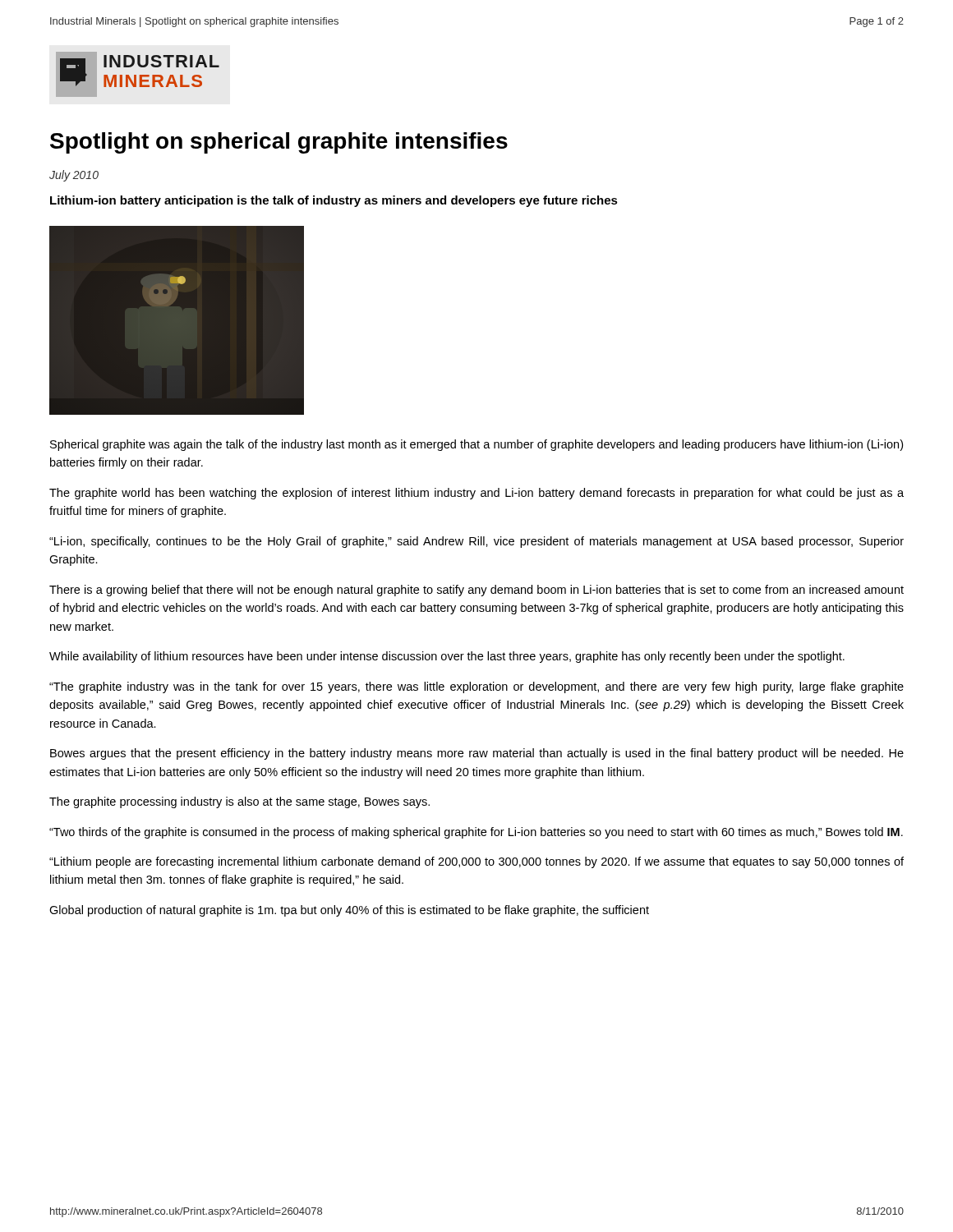Select the region starting "“Two thirds of"
The image size is (953, 1232).
click(476, 832)
